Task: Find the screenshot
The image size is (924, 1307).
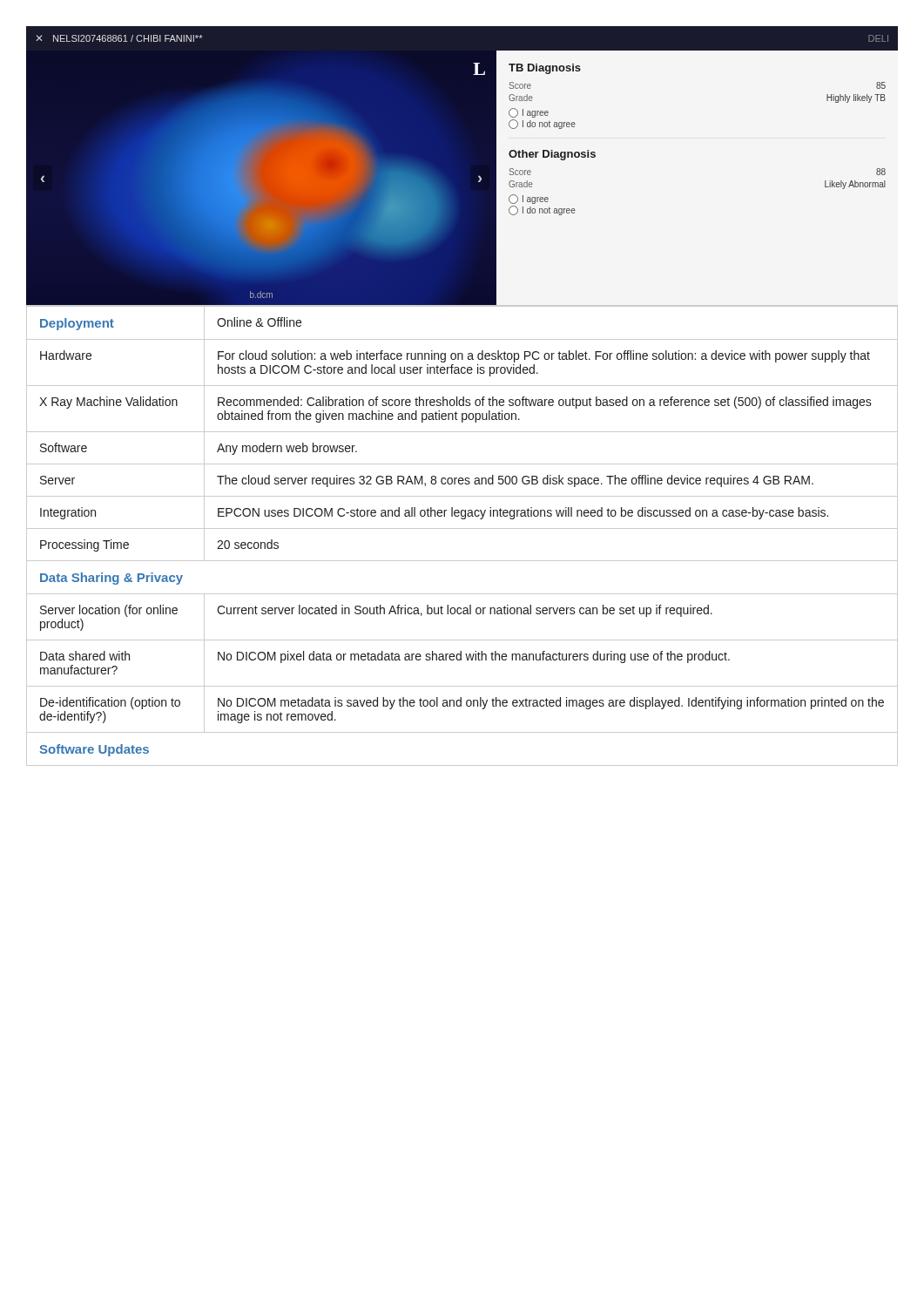Action: point(462,166)
